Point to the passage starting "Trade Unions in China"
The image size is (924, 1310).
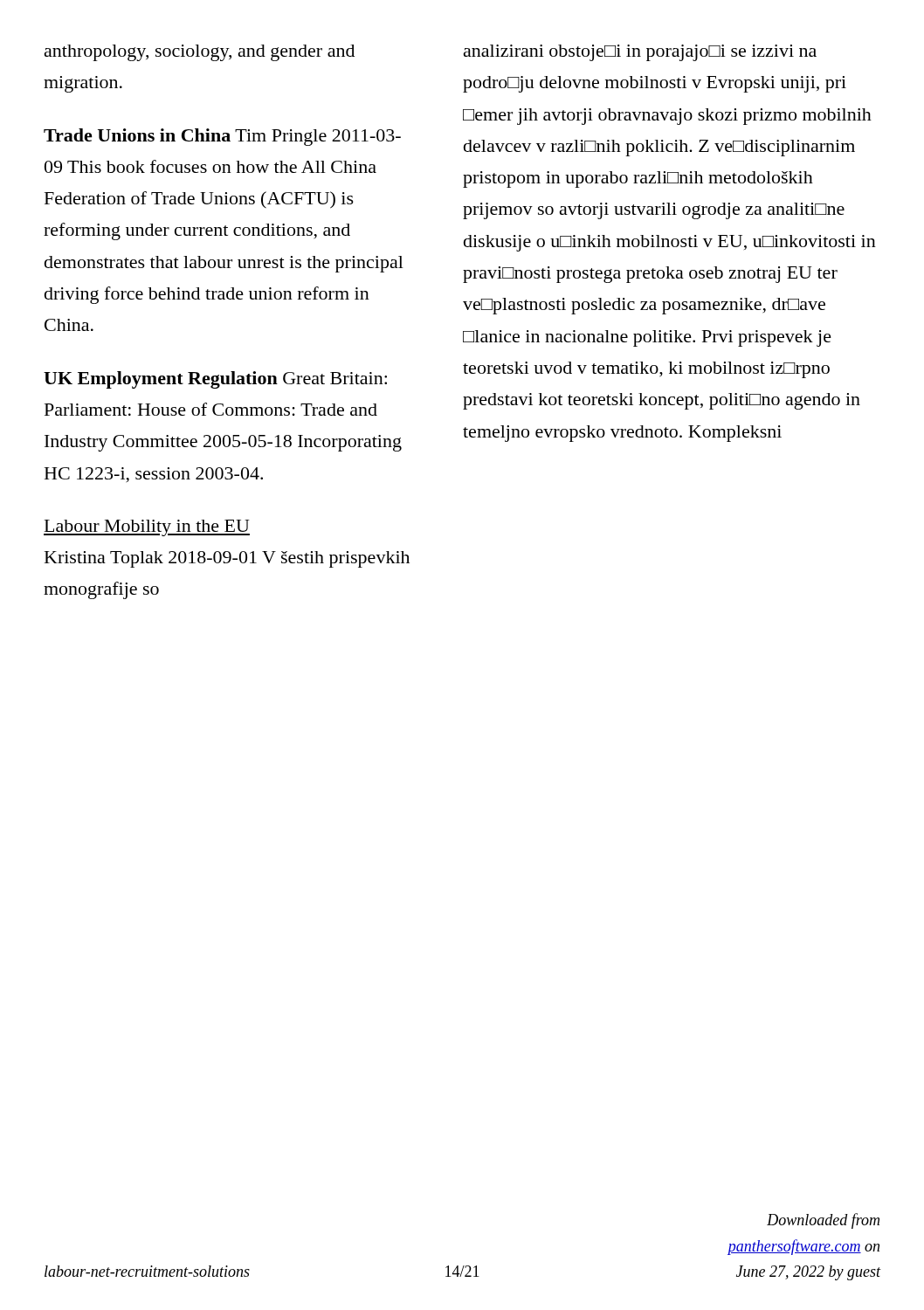224,230
